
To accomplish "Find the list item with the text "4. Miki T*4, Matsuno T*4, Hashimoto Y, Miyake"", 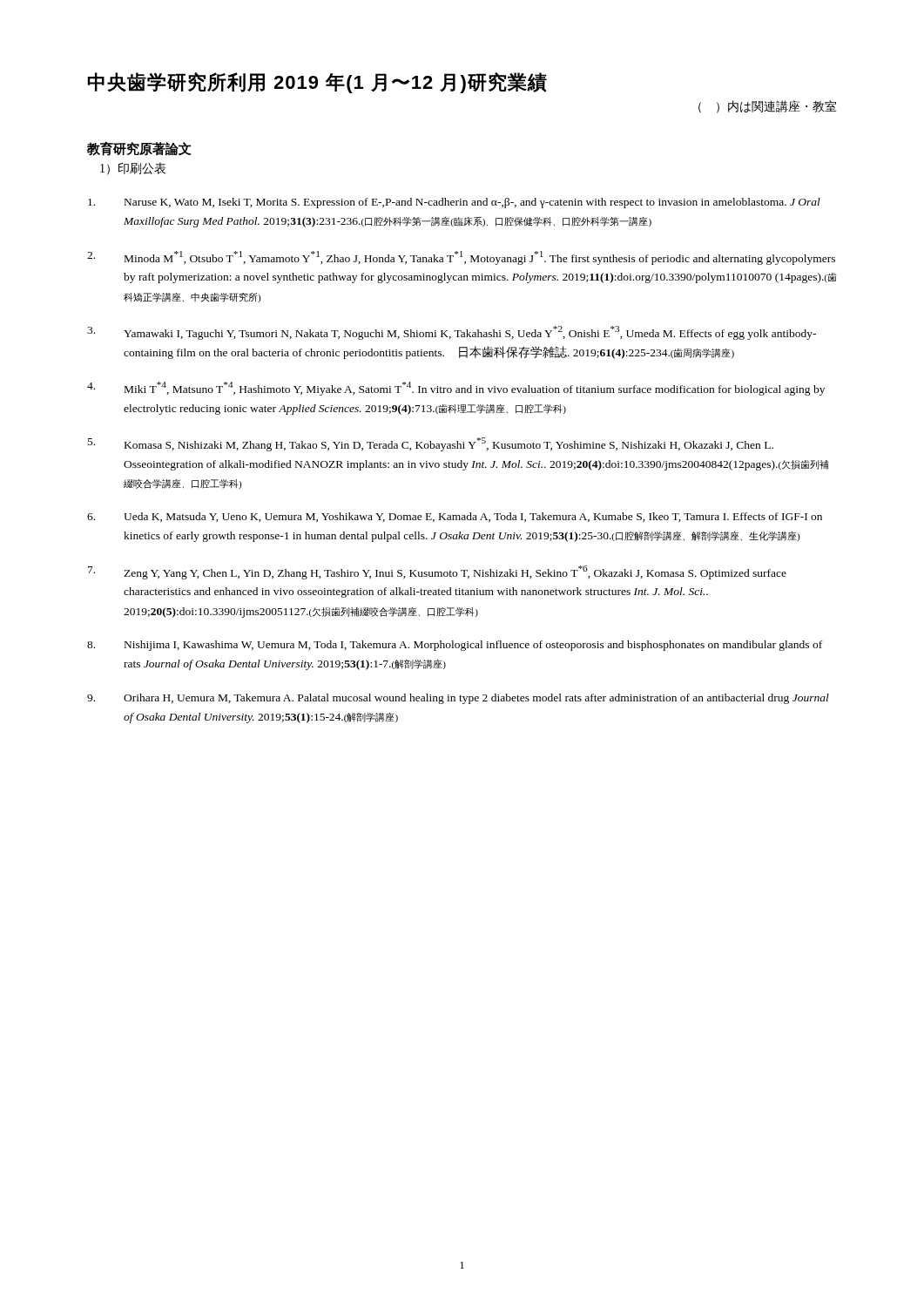I will click(x=462, y=397).
